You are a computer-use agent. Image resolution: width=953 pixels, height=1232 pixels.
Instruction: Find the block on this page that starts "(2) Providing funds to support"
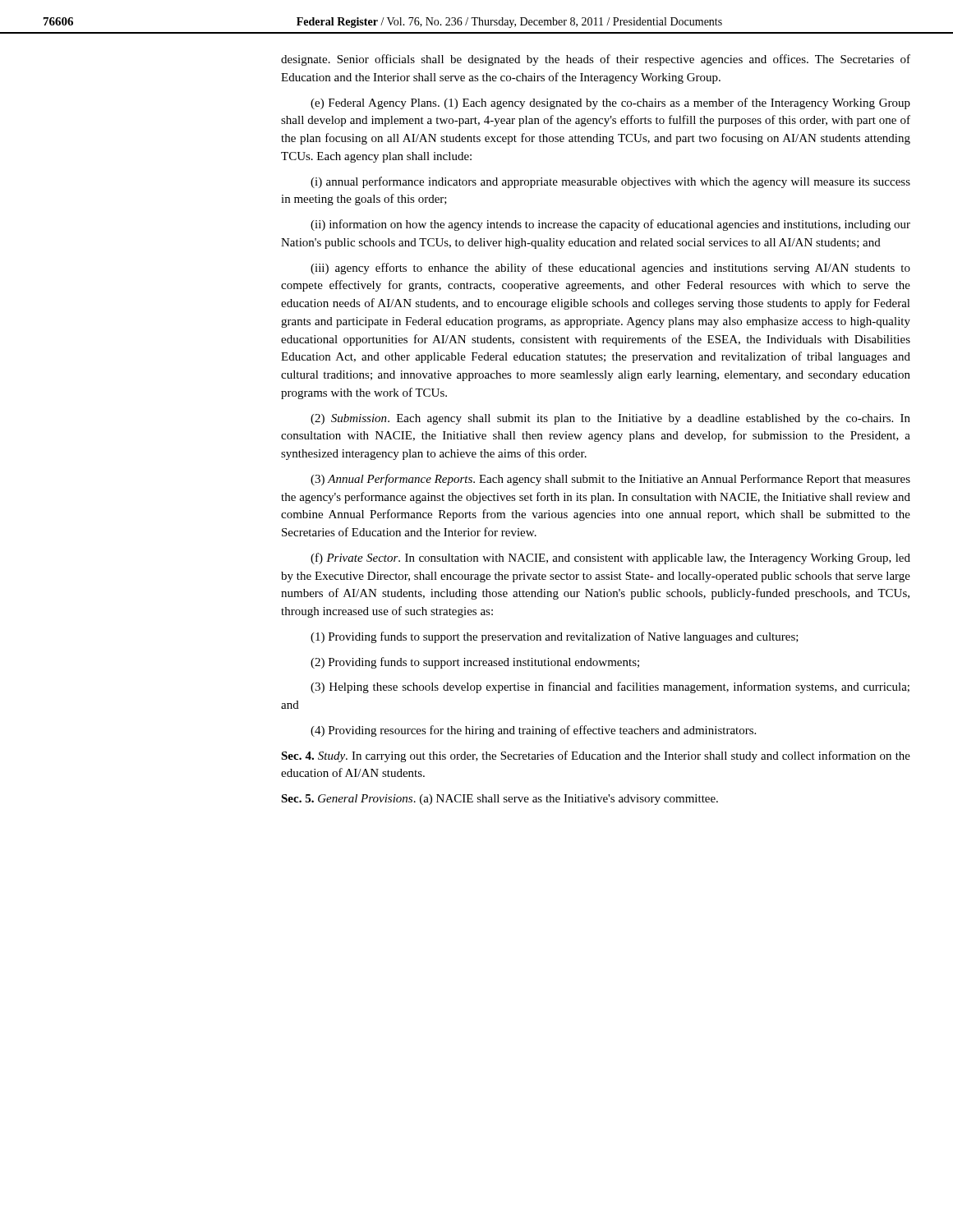coord(596,662)
